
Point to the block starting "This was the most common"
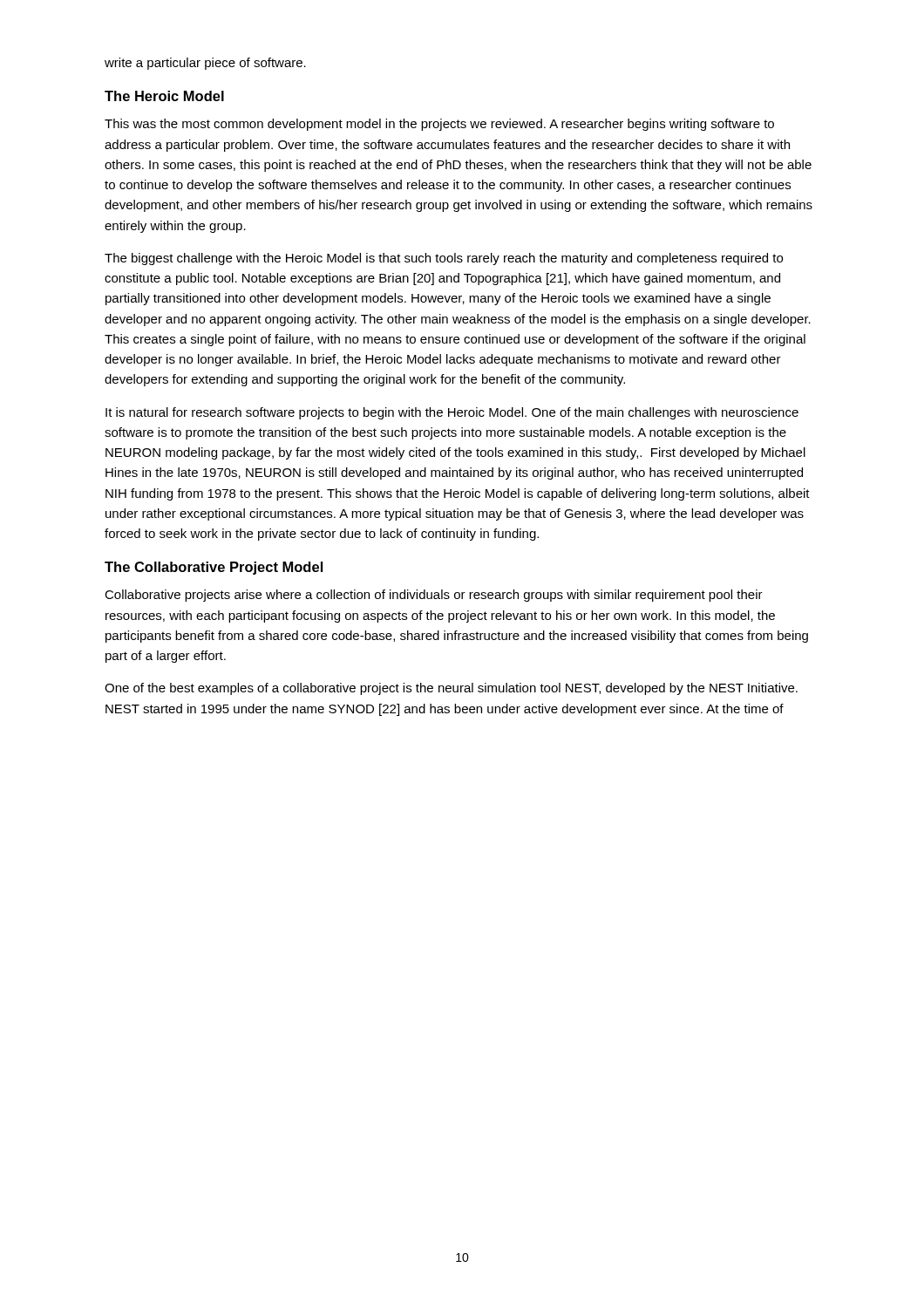[459, 174]
